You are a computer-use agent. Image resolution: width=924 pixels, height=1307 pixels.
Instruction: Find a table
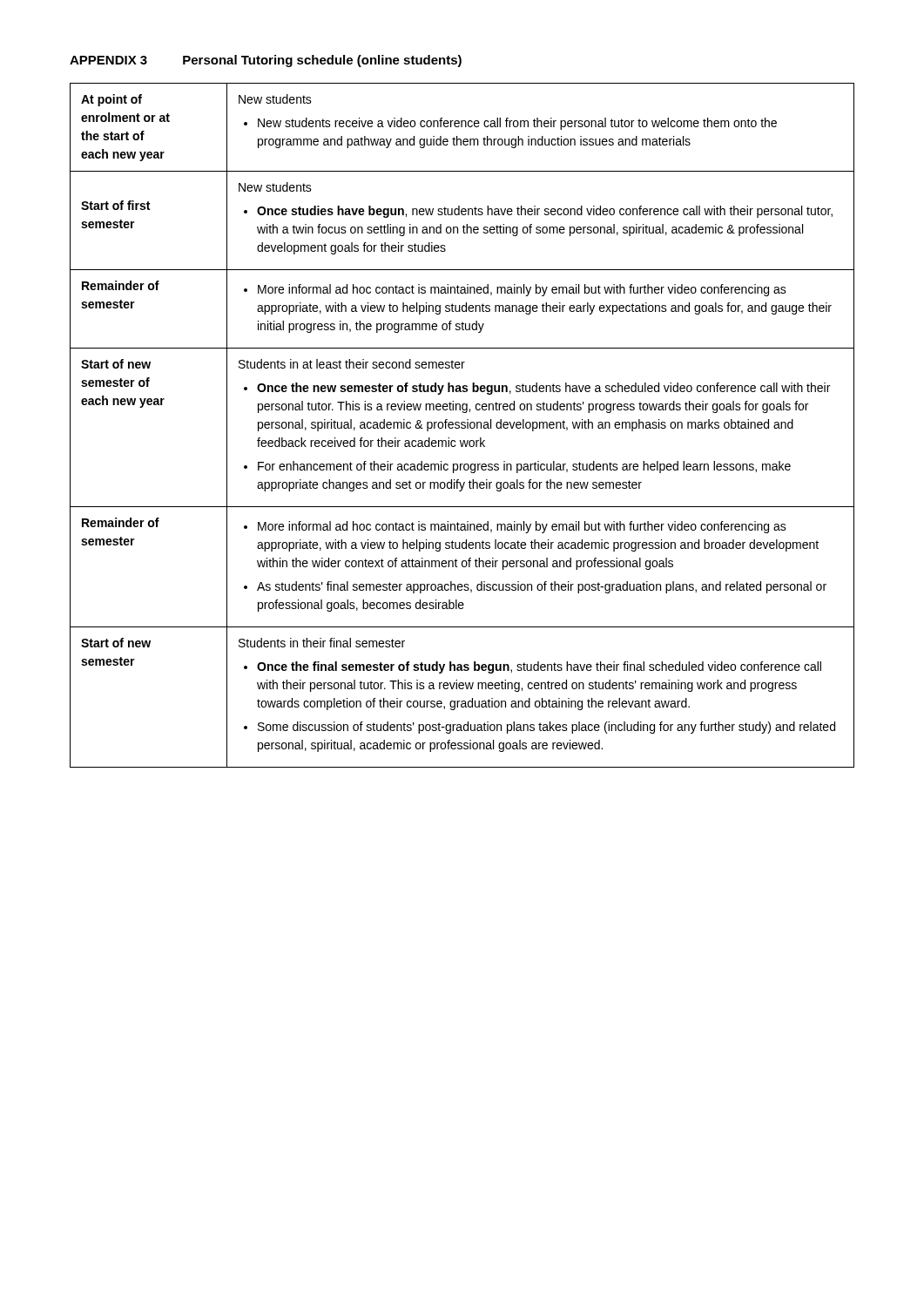pos(462,425)
